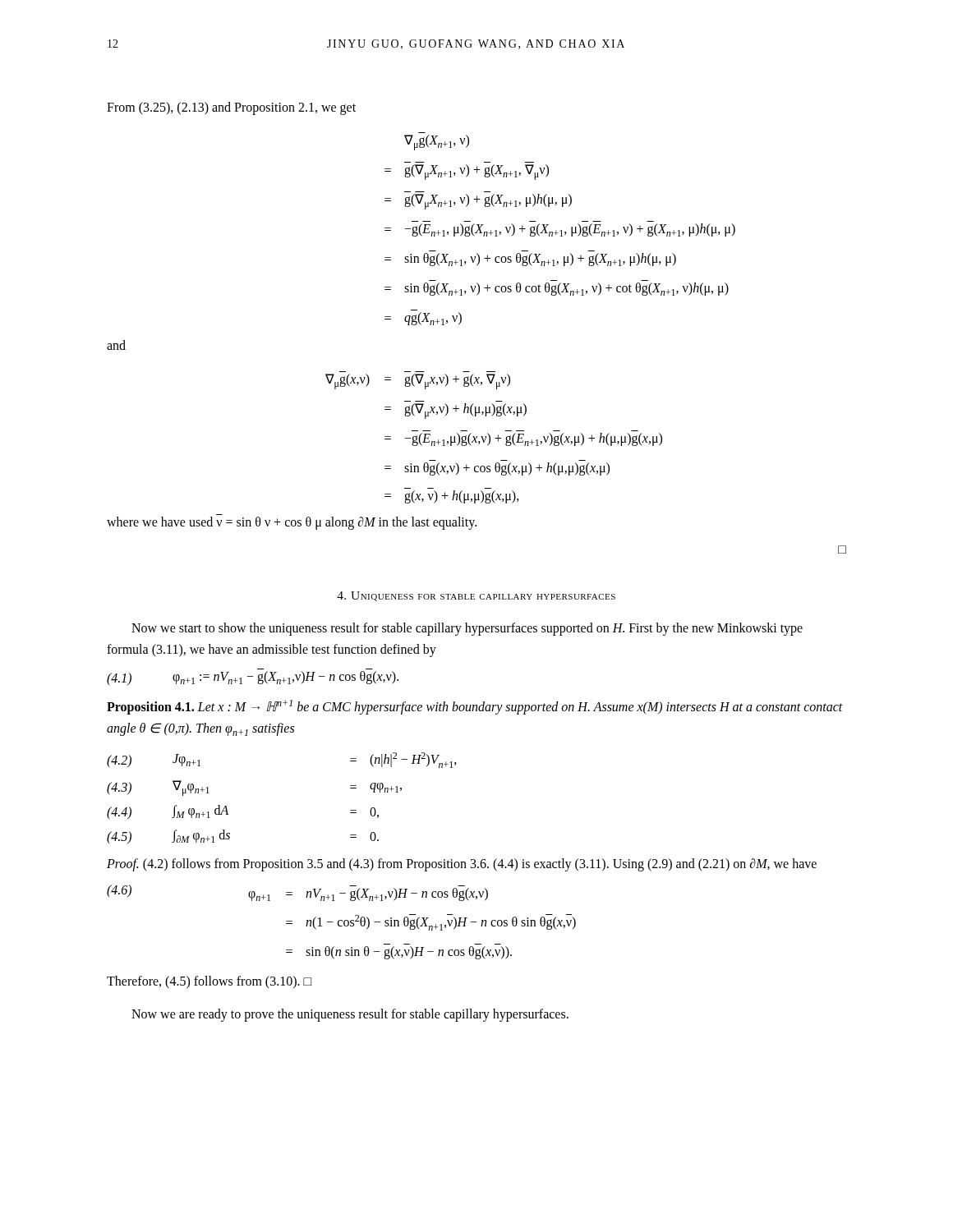This screenshot has height=1232, width=953.
Task: Where is the passage that starts "Now we start to show"?
Action: coord(455,639)
